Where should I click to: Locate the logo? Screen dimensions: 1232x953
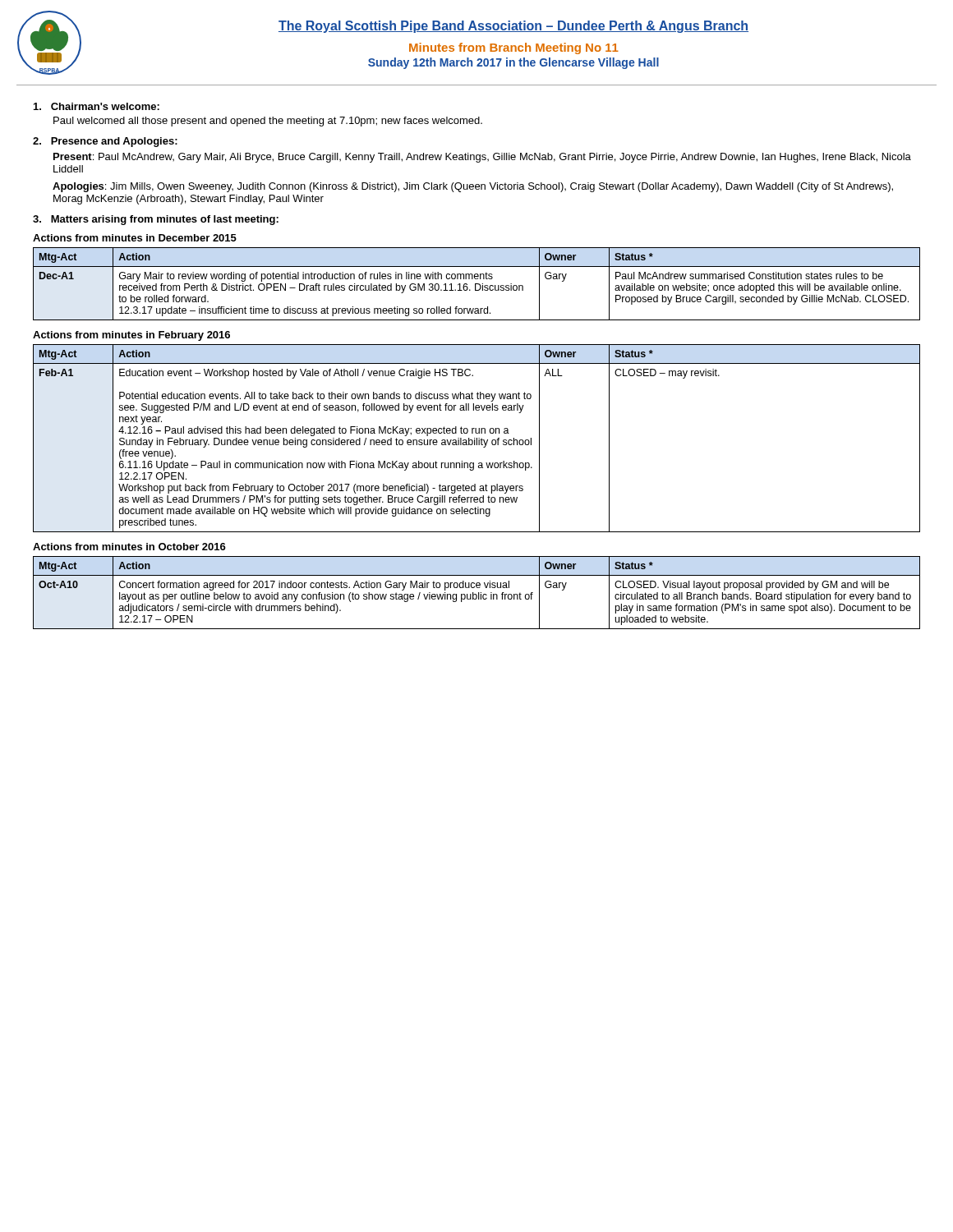[53, 44]
